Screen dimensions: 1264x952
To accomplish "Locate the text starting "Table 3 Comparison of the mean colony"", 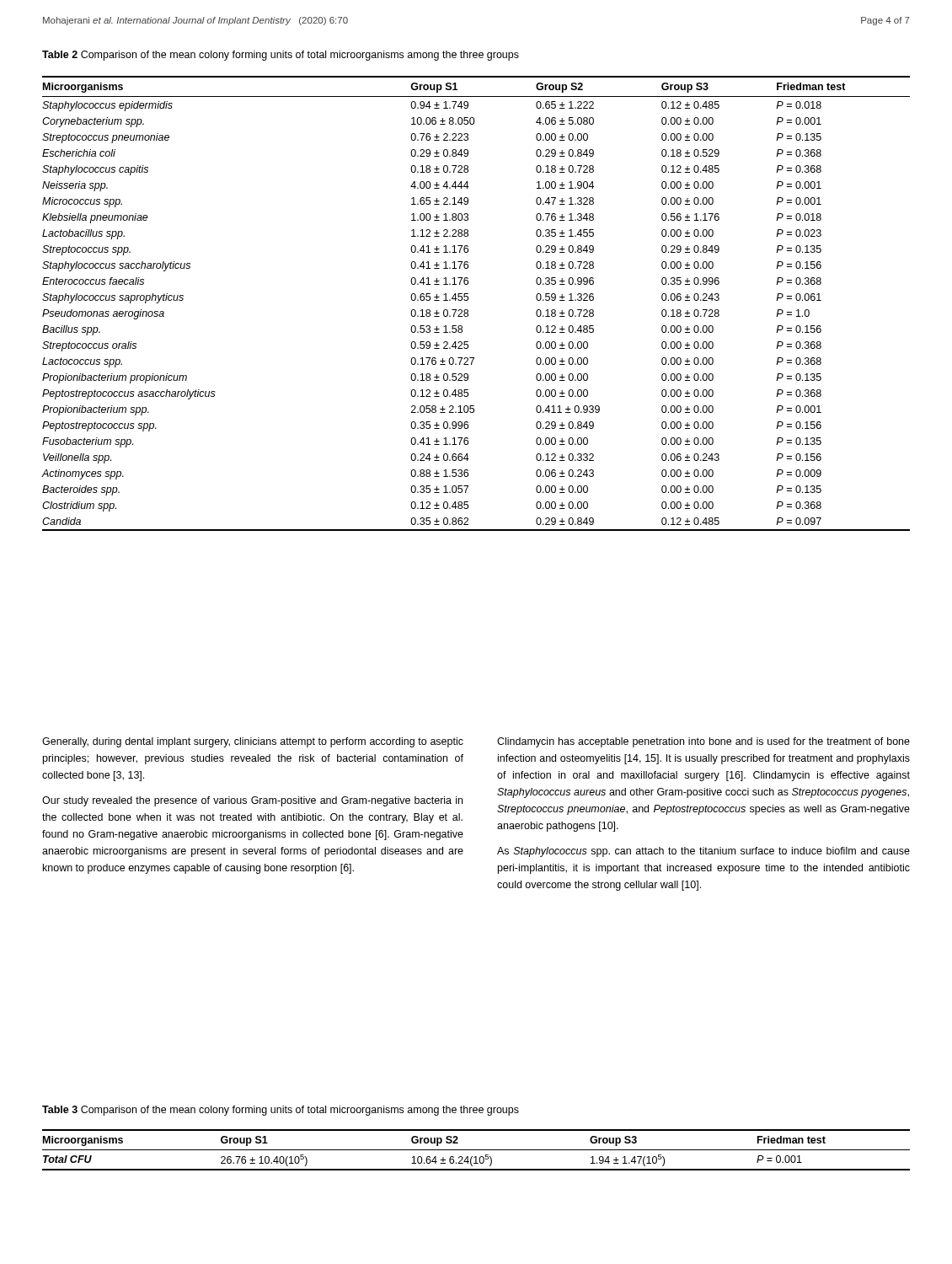I will point(281,1110).
